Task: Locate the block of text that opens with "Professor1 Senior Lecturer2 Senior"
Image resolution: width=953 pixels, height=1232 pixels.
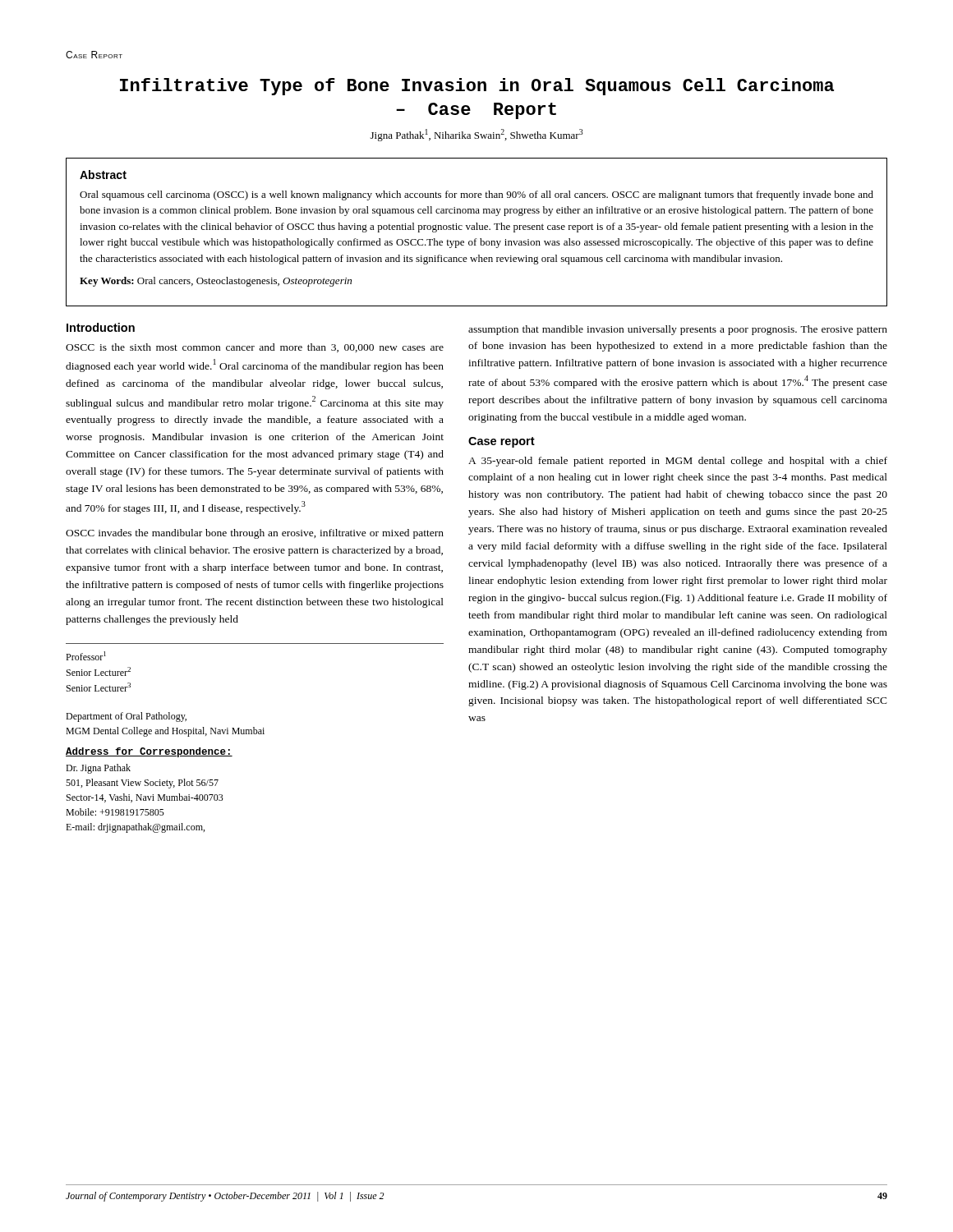Action: [86, 656]
